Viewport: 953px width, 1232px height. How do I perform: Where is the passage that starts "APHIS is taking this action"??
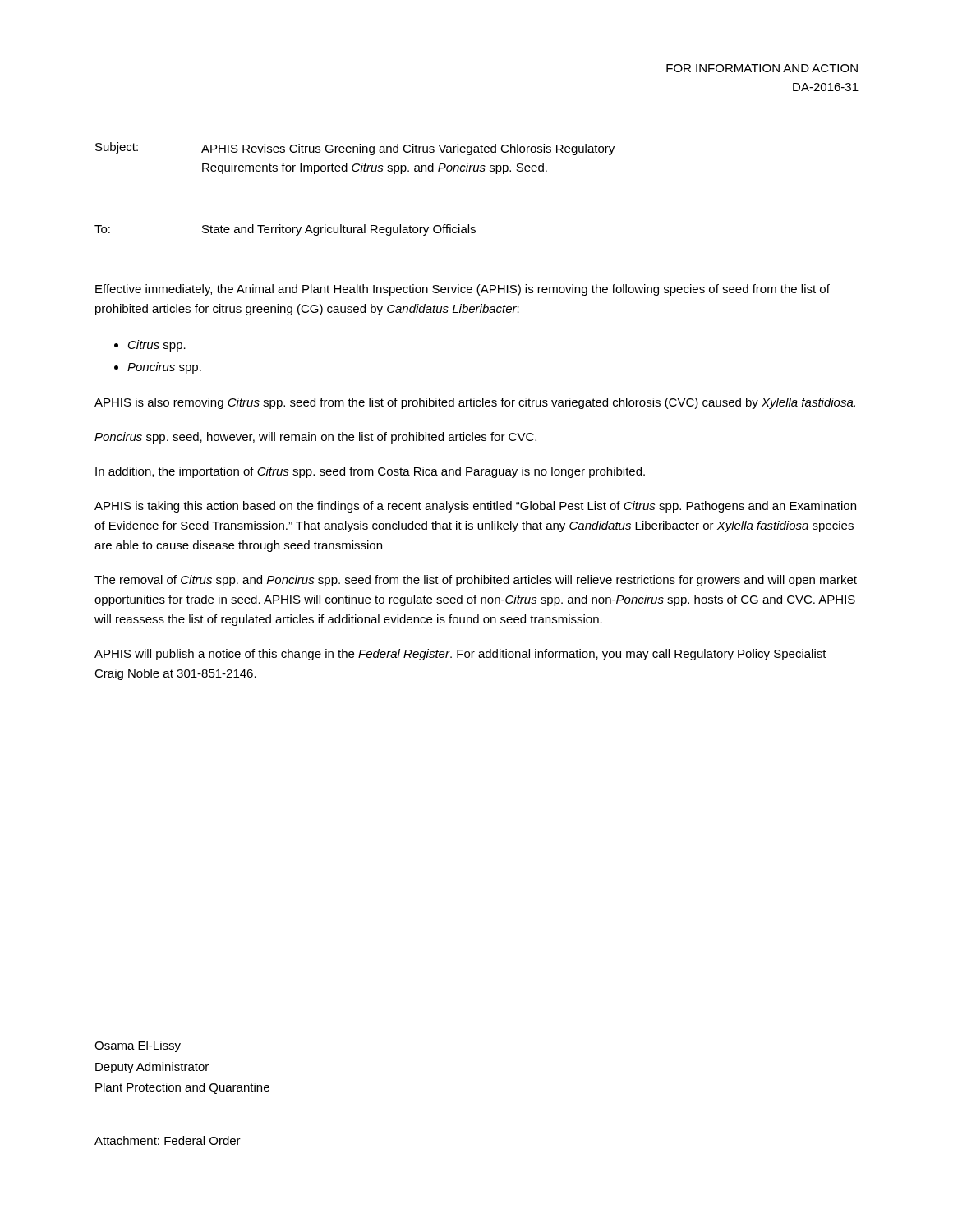tap(476, 526)
